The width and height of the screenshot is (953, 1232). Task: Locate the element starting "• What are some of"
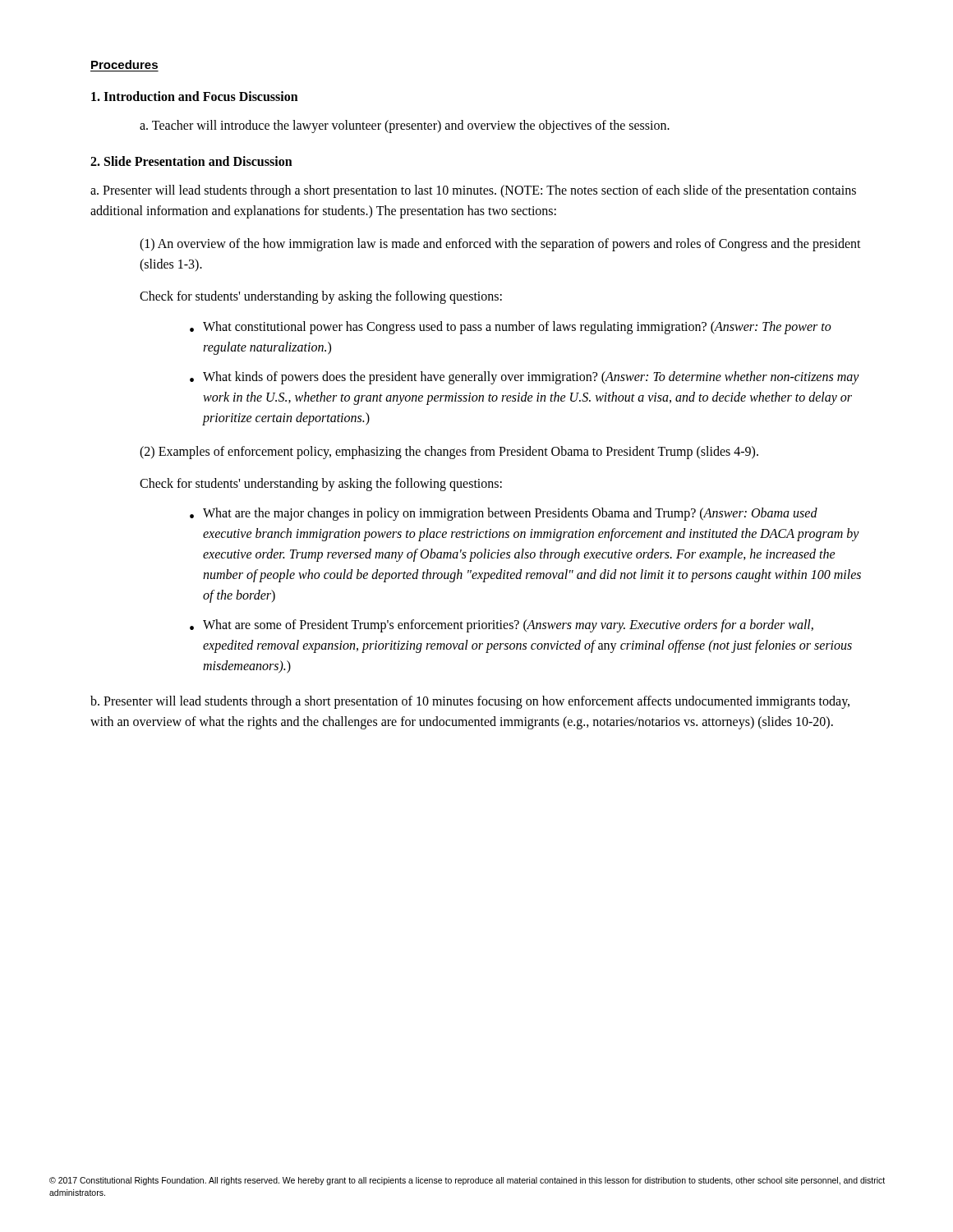[526, 646]
